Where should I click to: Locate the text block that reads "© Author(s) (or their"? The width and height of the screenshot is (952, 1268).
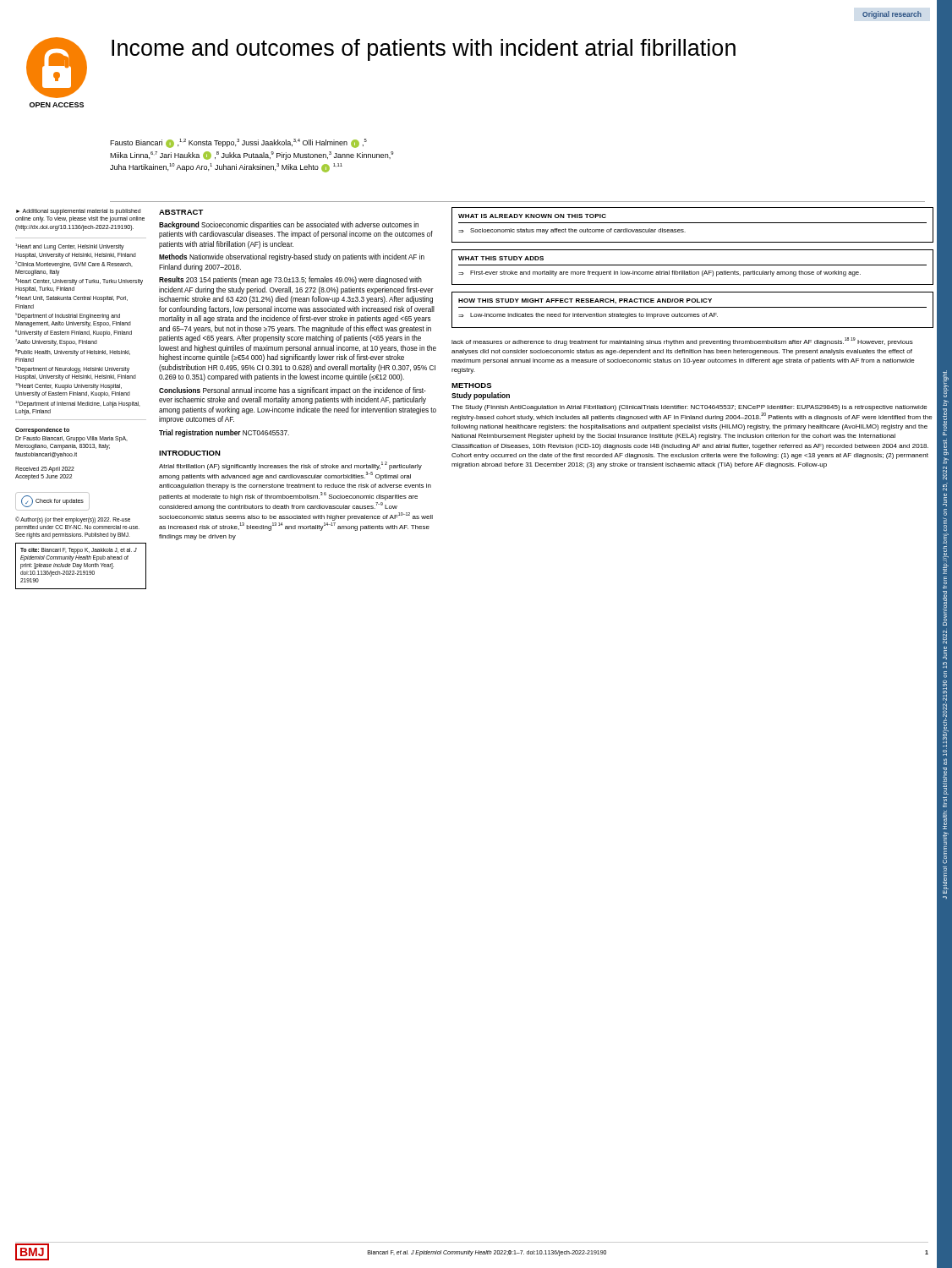[81, 528]
